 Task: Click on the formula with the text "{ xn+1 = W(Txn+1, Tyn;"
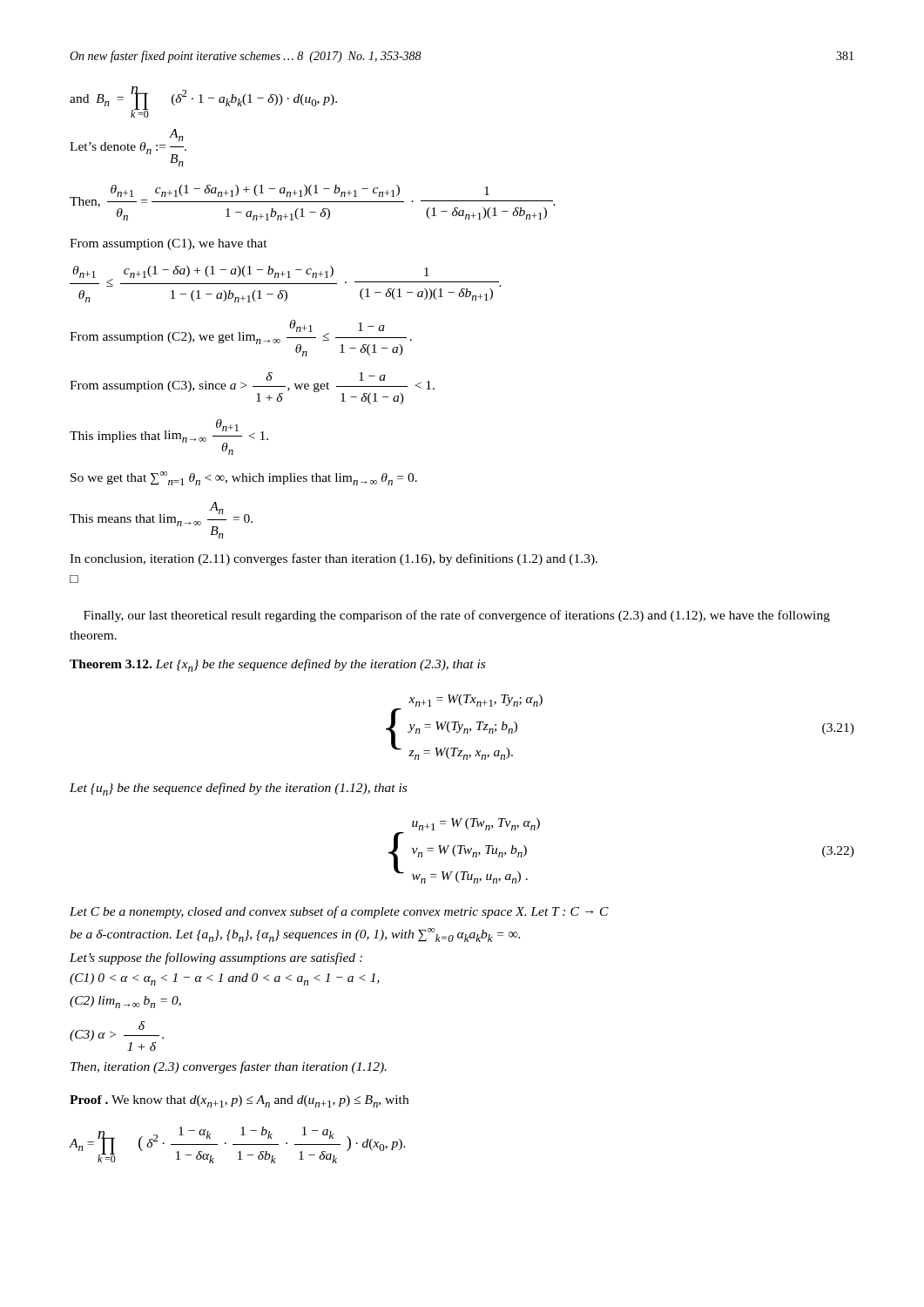pos(475,701)
